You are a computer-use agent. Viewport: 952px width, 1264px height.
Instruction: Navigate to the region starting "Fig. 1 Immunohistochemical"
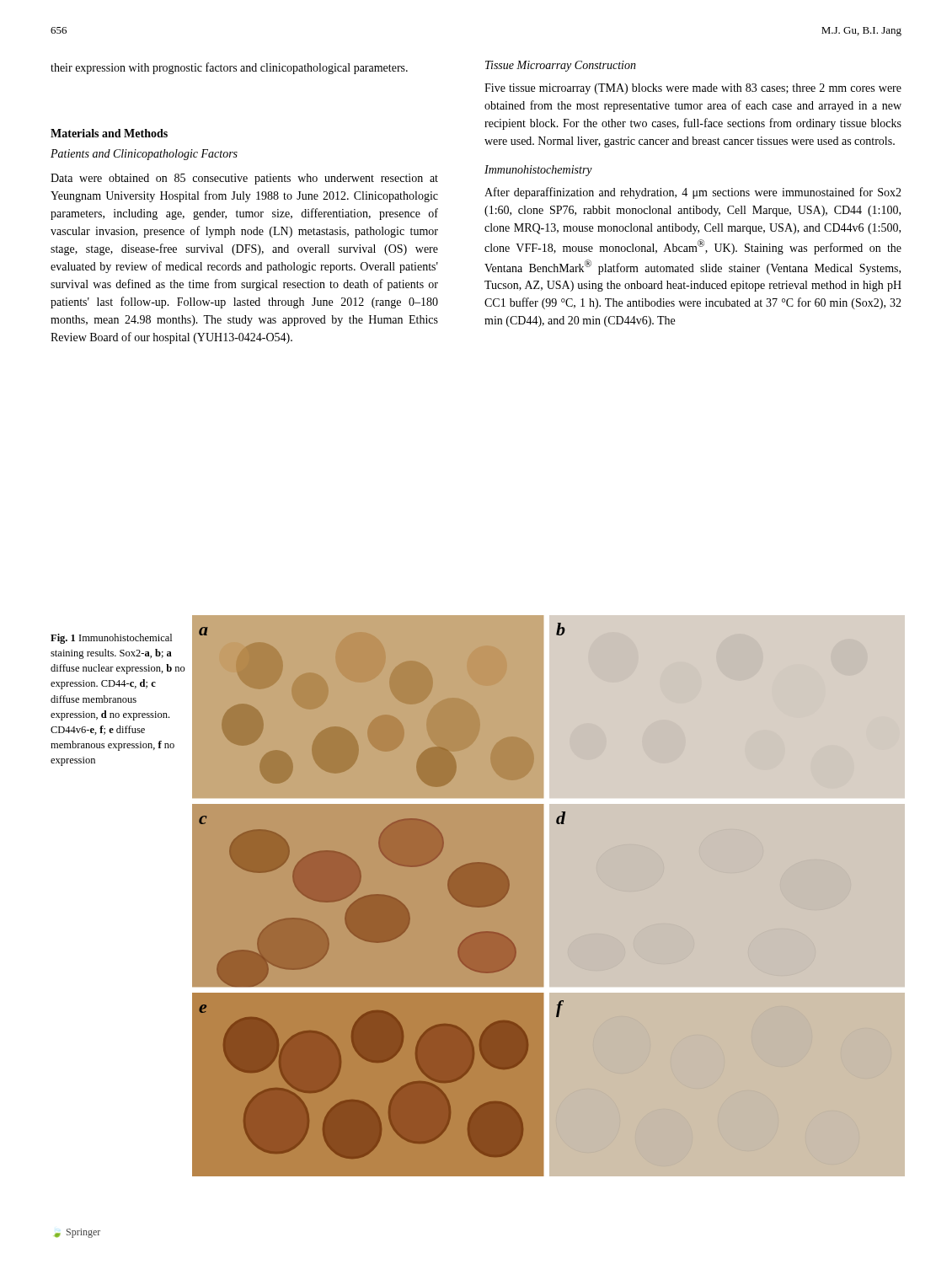pos(118,699)
